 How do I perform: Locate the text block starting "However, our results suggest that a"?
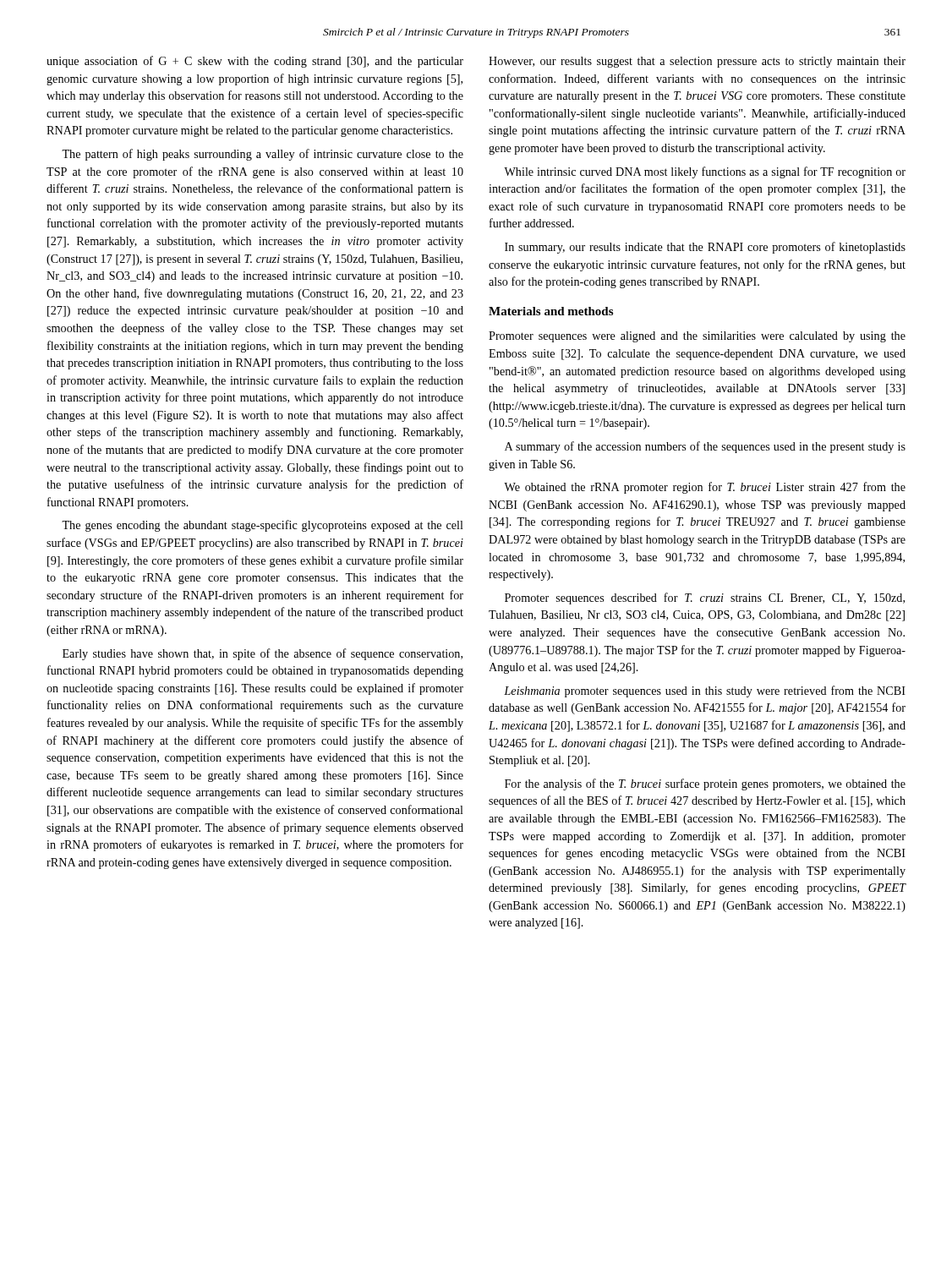pos(697,171)
